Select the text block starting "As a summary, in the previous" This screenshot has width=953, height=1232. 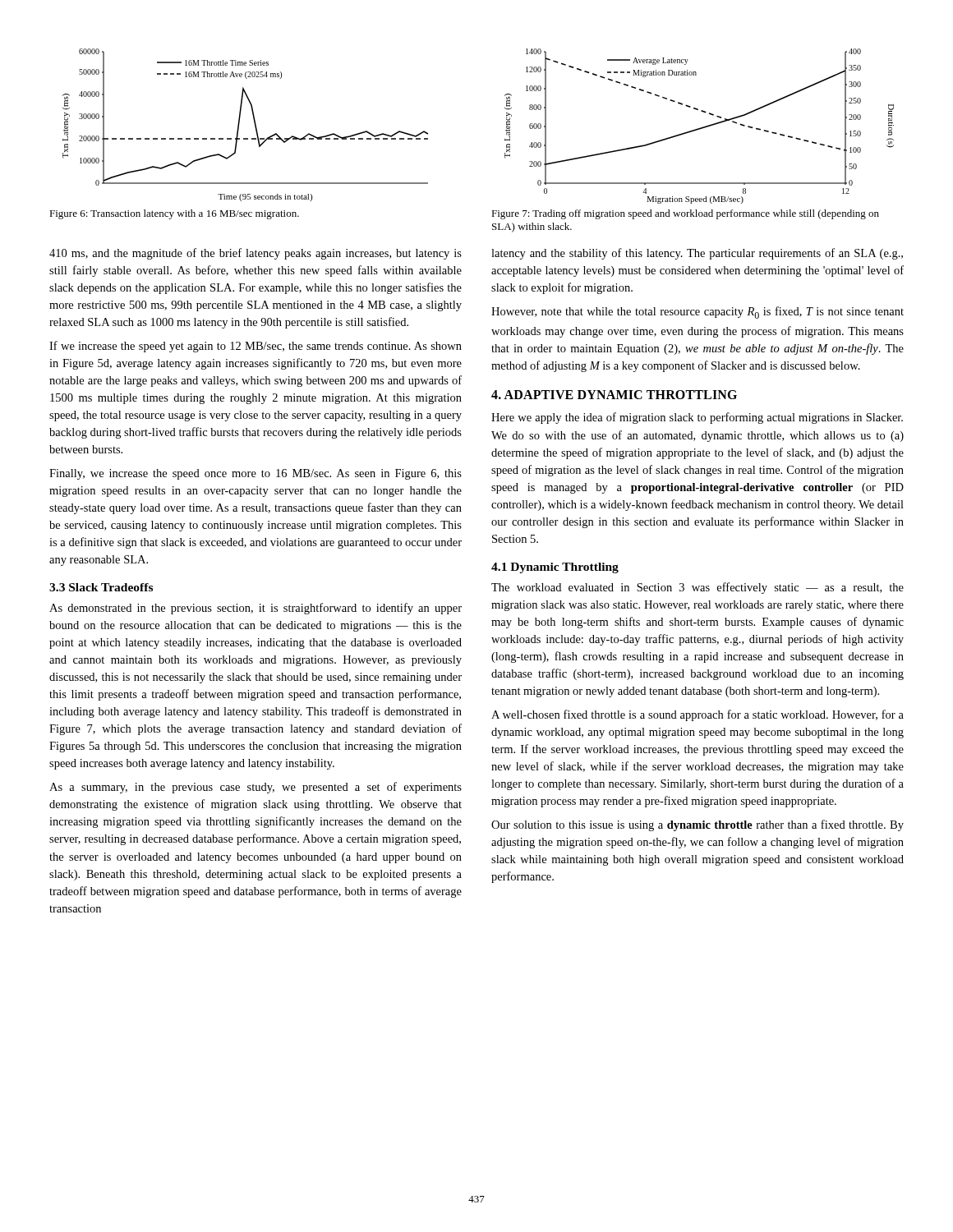pyautogui.click(x=255, y=848)
